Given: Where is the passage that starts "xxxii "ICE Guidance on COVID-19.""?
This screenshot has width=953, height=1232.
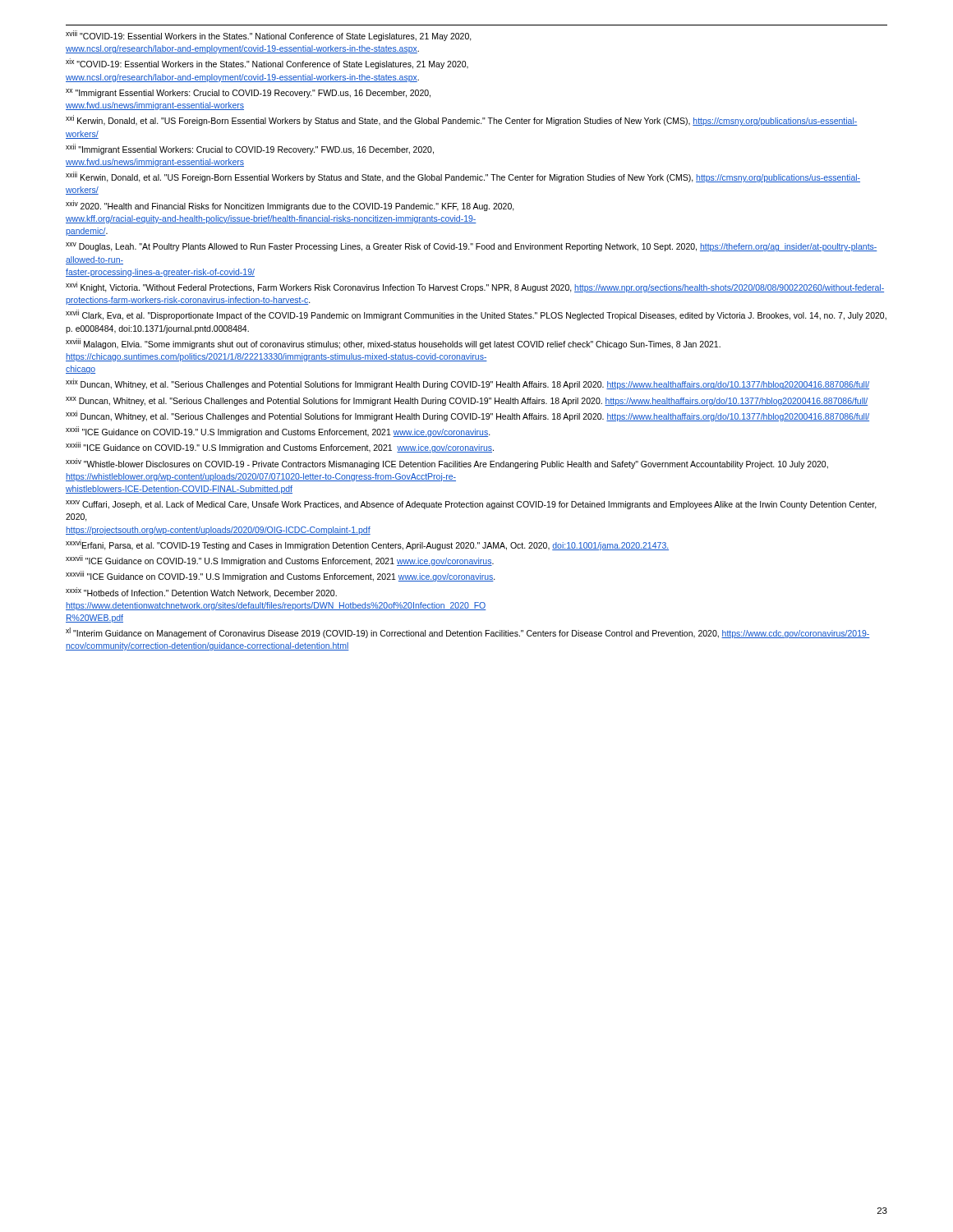Looking at the screenshot, I should pos(278,432).
